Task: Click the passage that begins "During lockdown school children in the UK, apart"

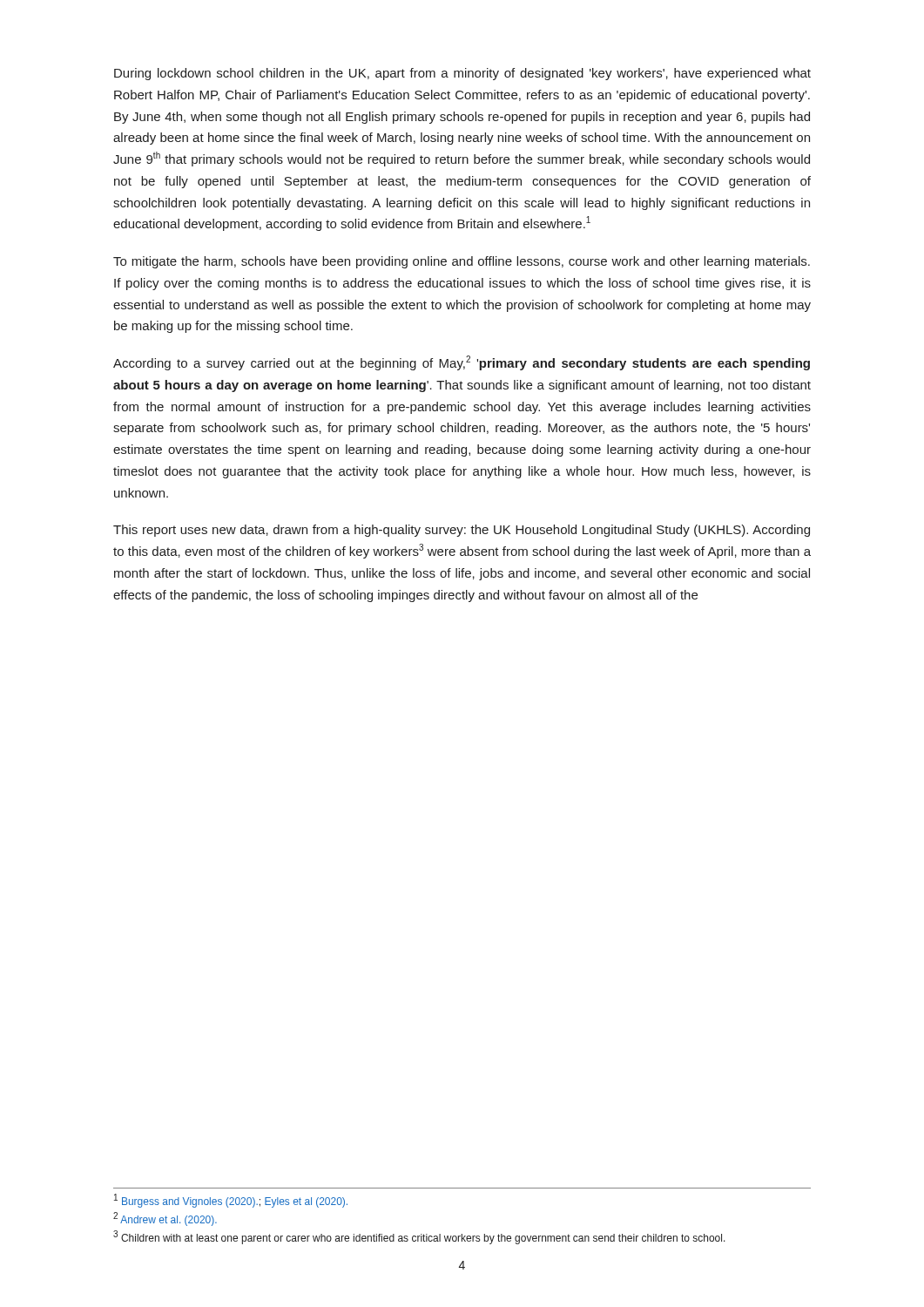Action: 462,148
